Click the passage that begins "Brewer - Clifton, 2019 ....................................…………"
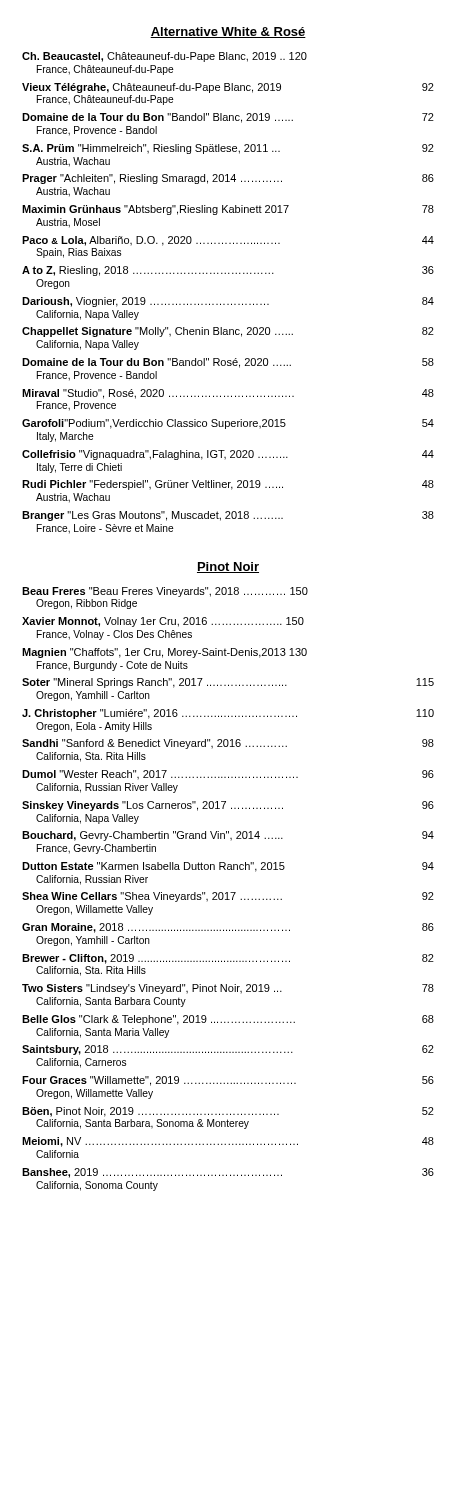Screen dimensions: 1500x456 pyautogui.click(x=228, y=964)
